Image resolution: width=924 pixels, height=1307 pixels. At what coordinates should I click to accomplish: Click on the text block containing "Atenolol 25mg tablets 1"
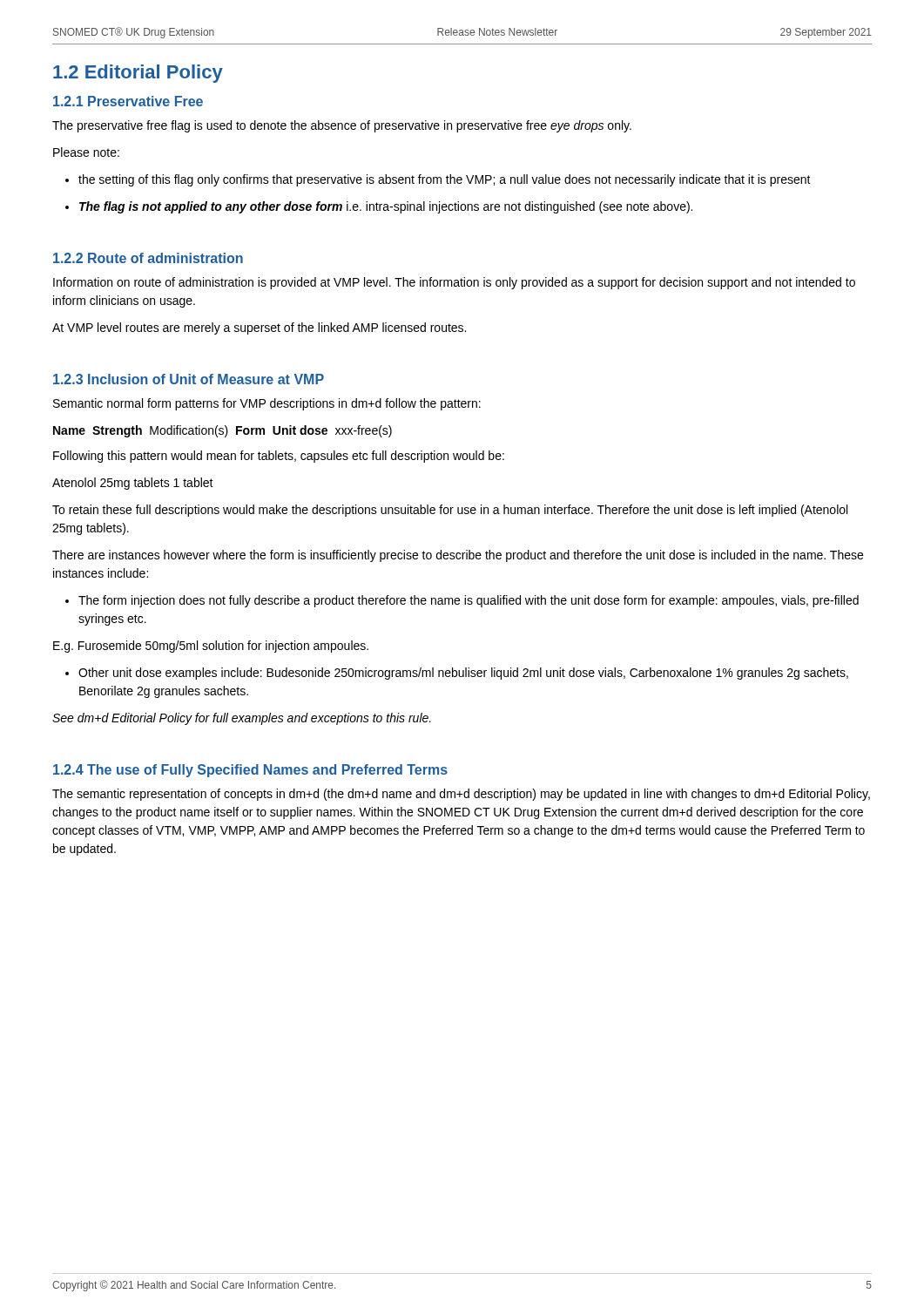tap(133, 484)
